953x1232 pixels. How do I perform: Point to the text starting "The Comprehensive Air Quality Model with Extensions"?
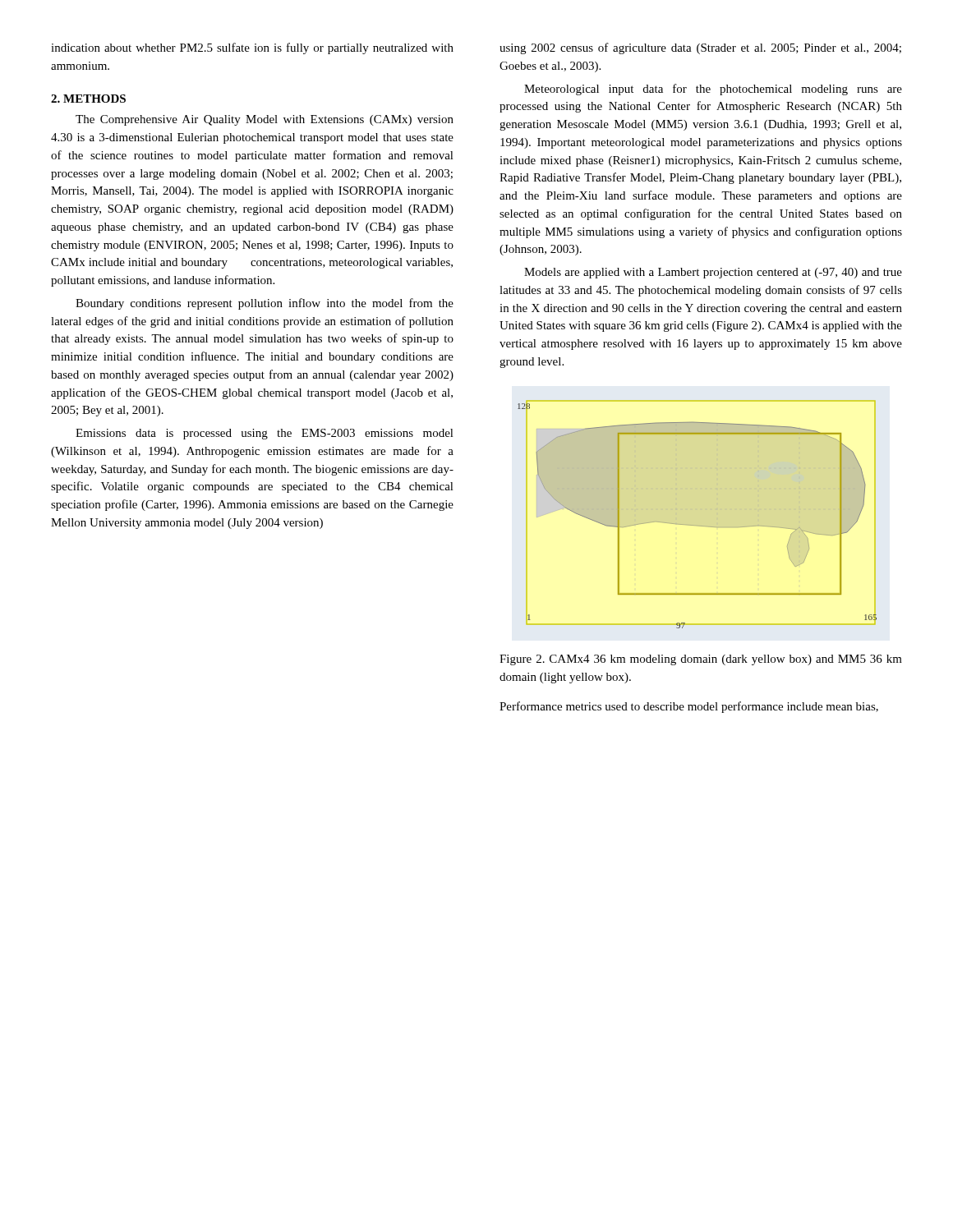pos(252,200)
